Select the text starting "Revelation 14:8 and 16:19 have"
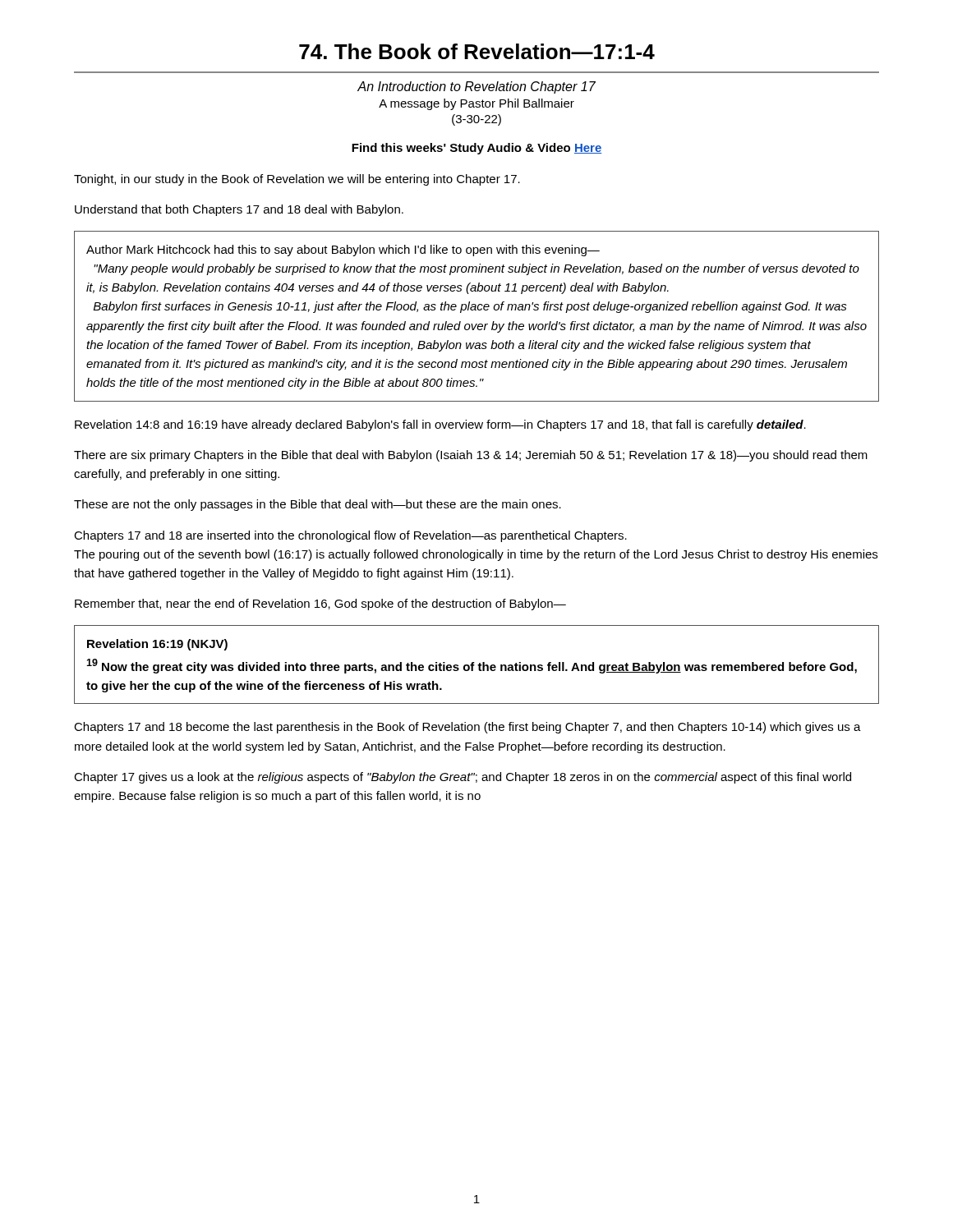The height and width of the screenshot is (1232, 953). (440, 424)
